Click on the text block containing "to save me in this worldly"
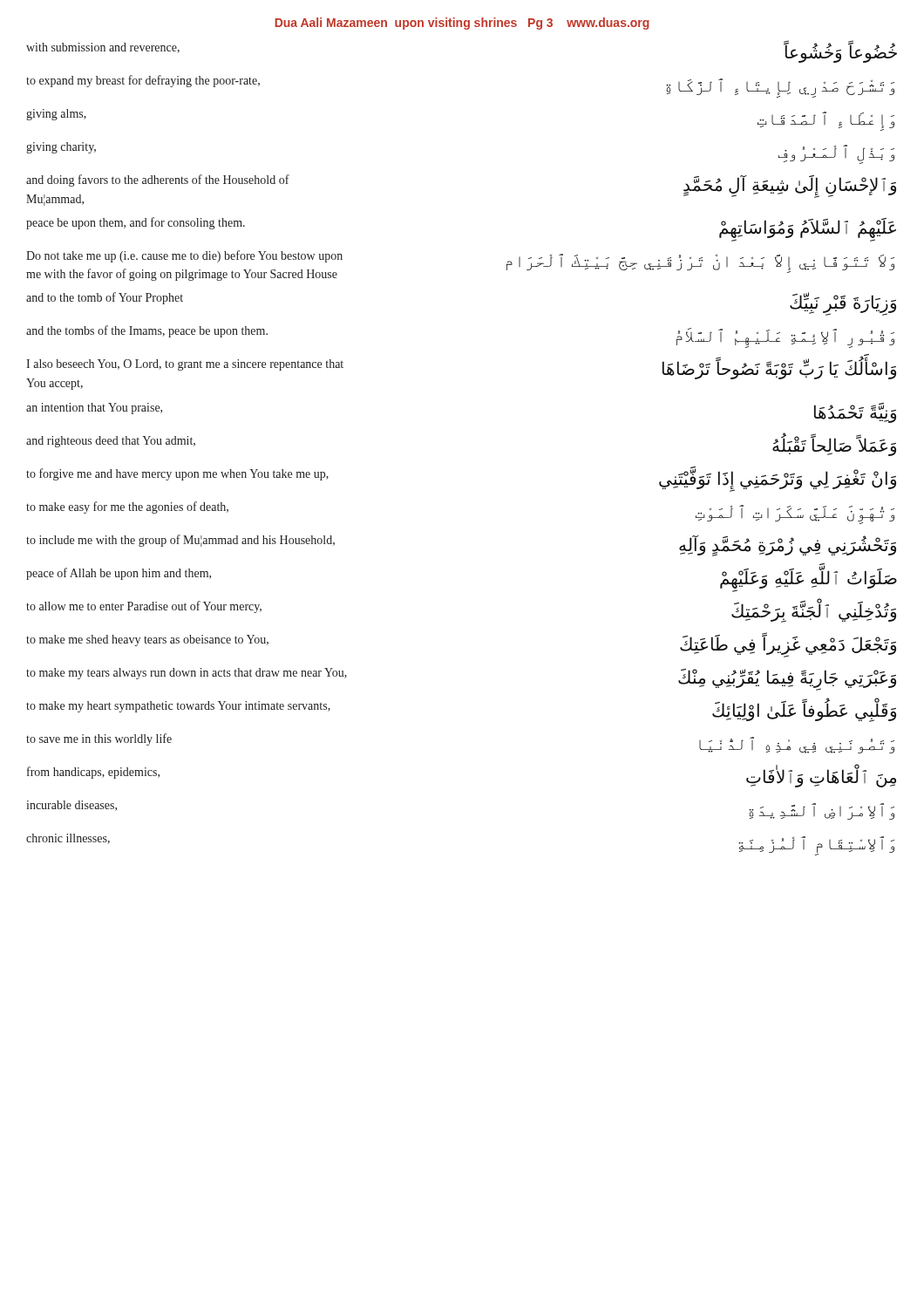 (x=98, y=743)
